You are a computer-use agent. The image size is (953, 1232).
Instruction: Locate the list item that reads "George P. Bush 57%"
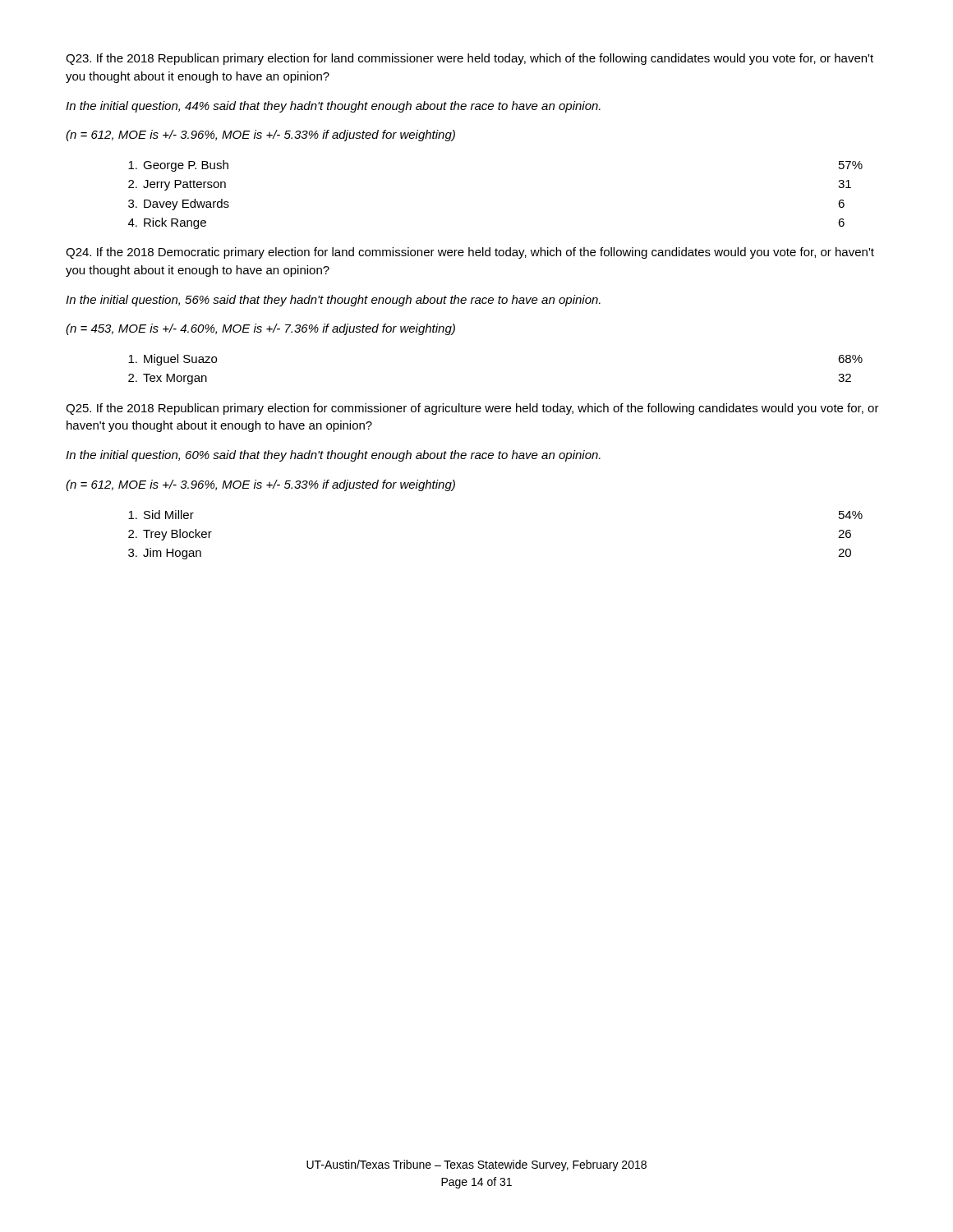click(180, 165)
